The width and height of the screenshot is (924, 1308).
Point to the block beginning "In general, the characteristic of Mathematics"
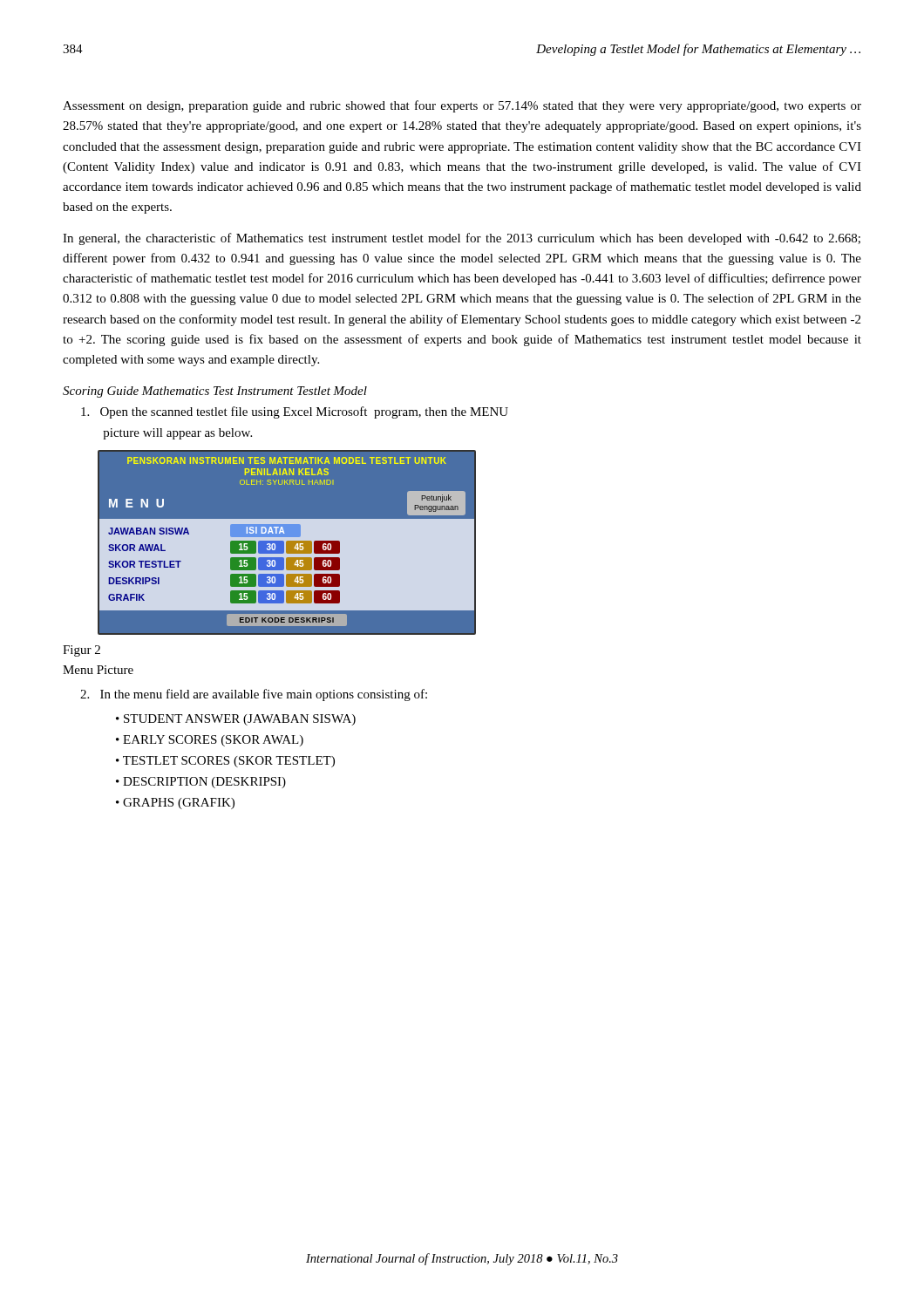coord(462,298)
